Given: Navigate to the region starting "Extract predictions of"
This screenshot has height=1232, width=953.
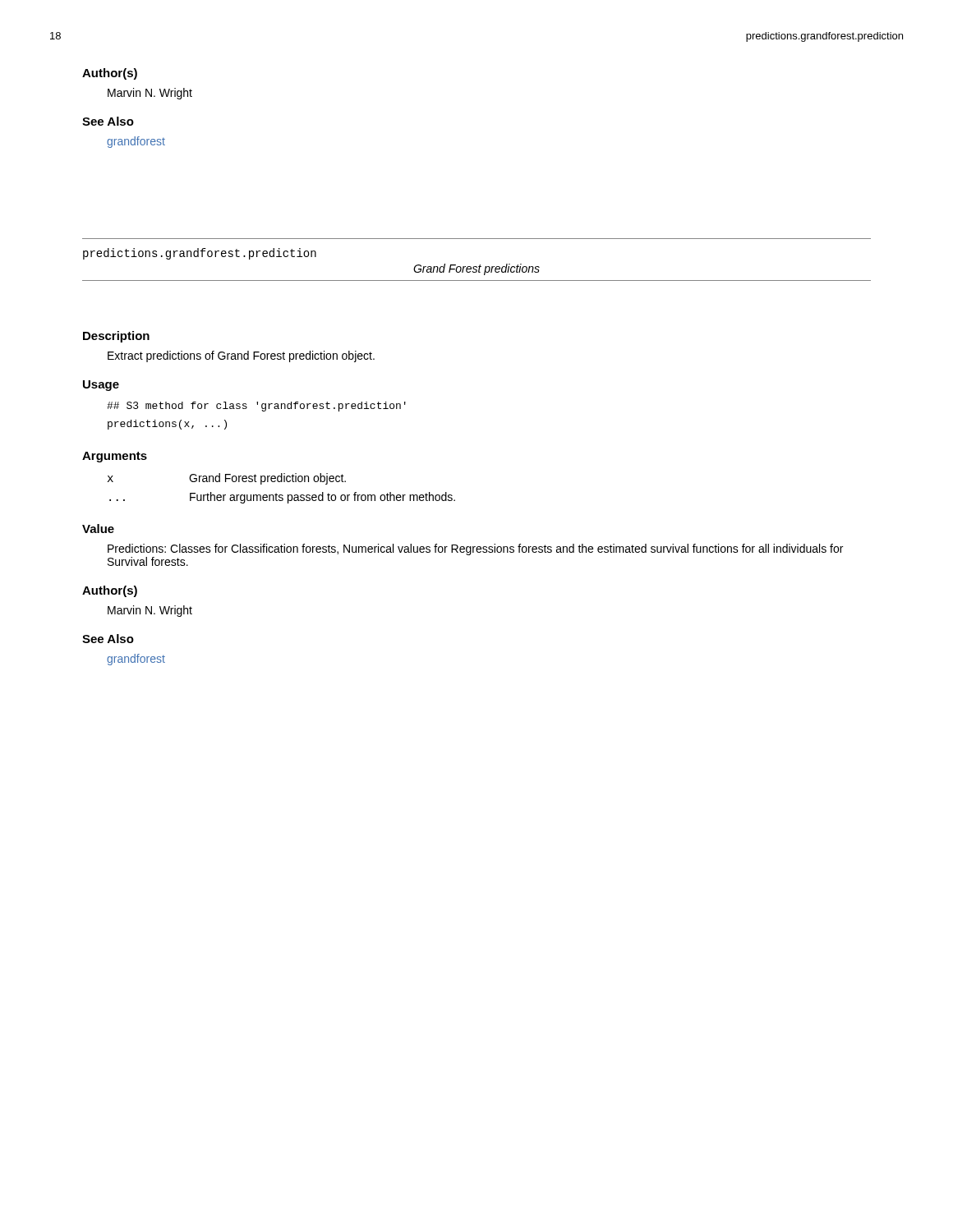Looking at the screenshot, I should point(241,356).
